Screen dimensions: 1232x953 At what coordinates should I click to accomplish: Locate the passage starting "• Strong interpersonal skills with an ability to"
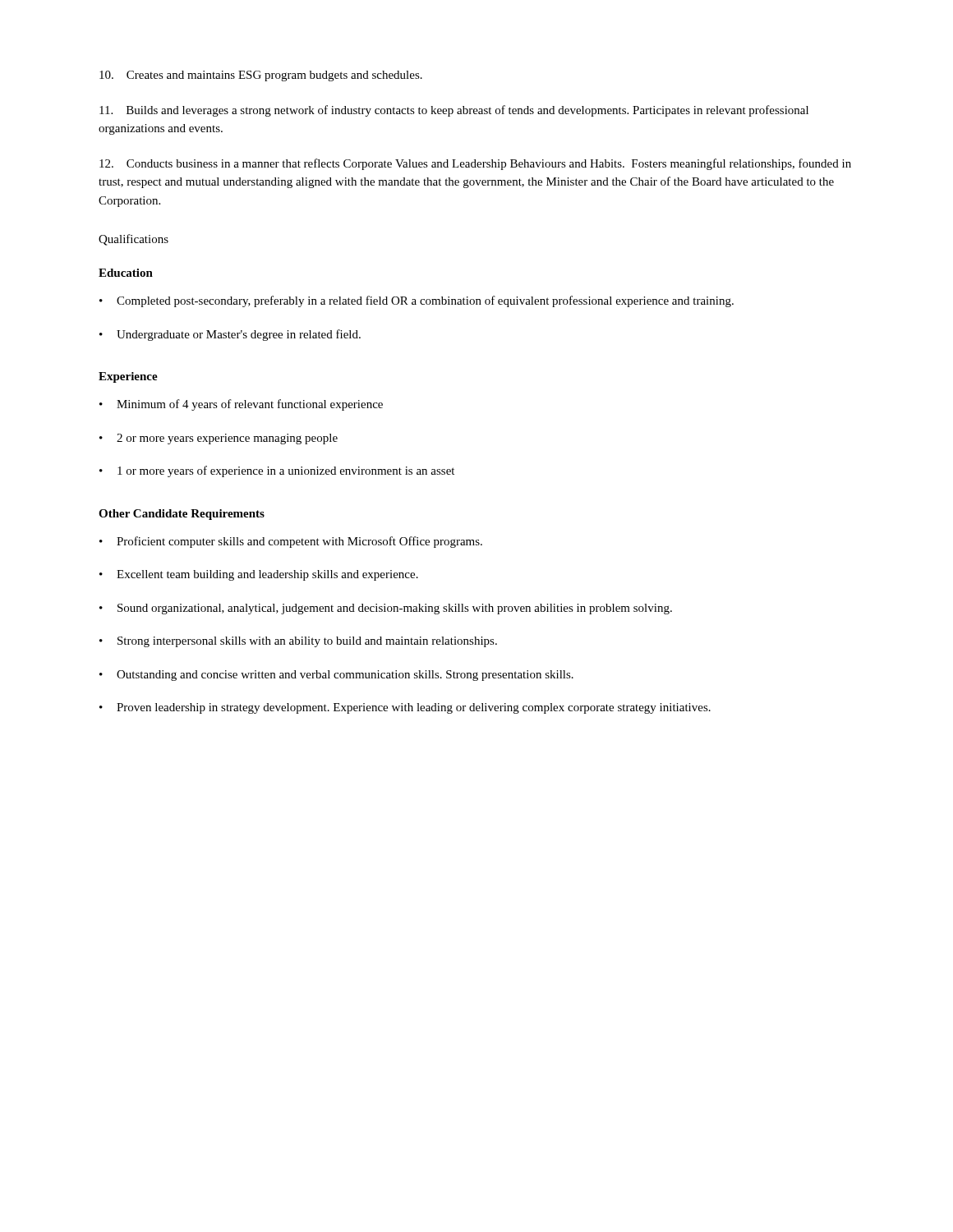(476, 641)
